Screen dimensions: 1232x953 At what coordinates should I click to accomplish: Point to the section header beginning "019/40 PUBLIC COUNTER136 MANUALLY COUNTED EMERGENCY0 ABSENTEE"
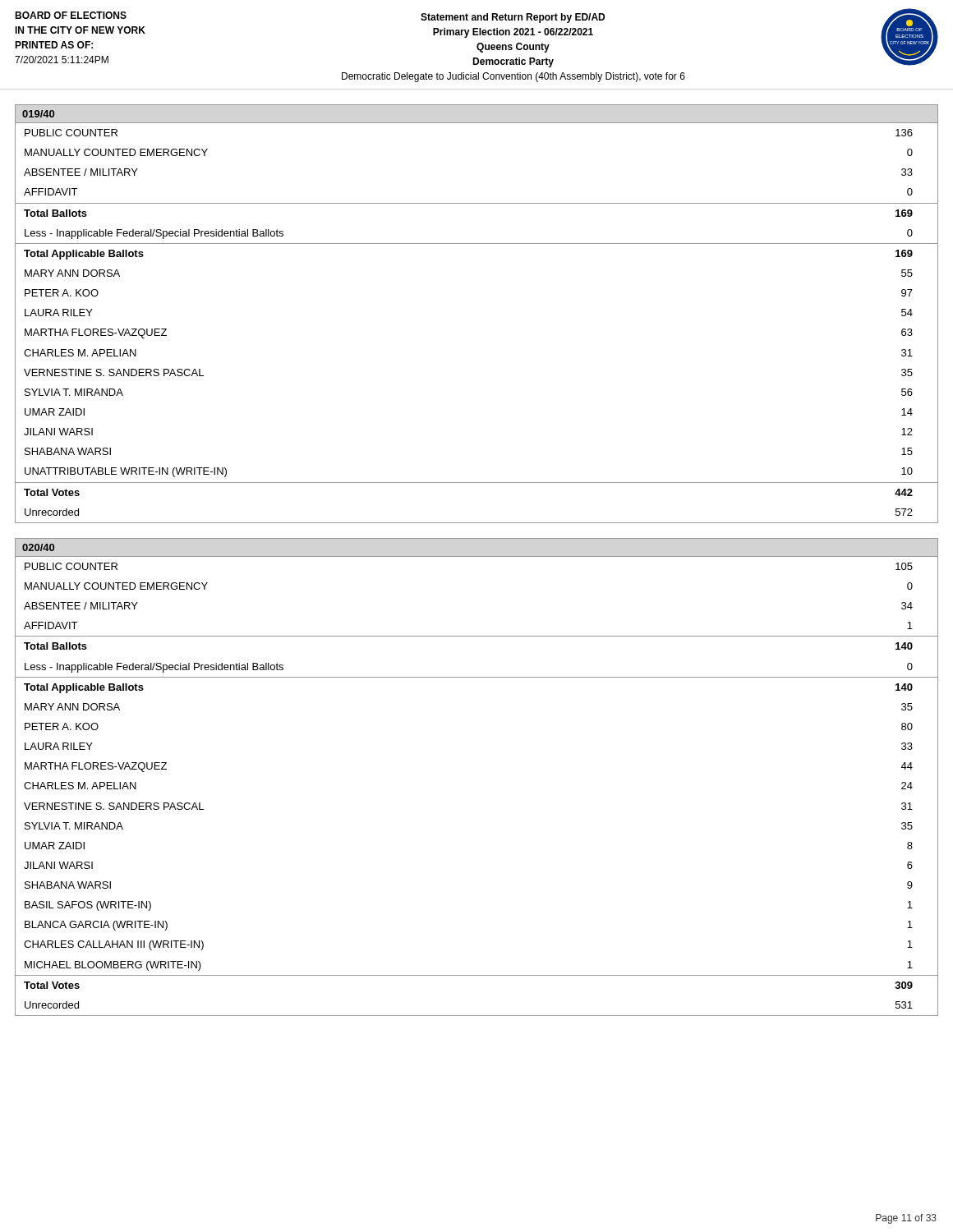pyautogui.click(x=39, y=114)
